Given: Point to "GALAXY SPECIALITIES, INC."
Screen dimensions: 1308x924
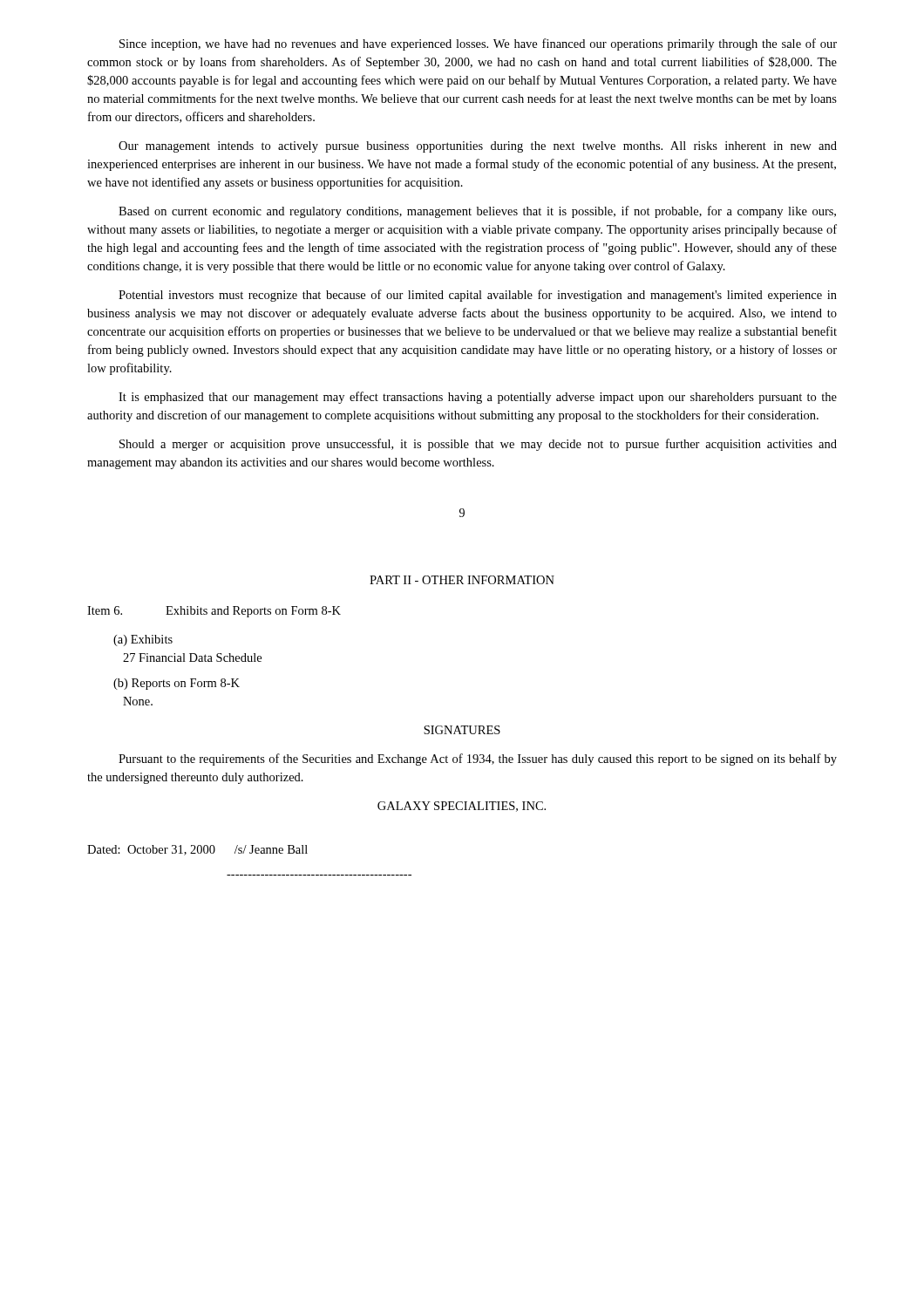Looking at the screenshot, I should (x=462, y=806).
